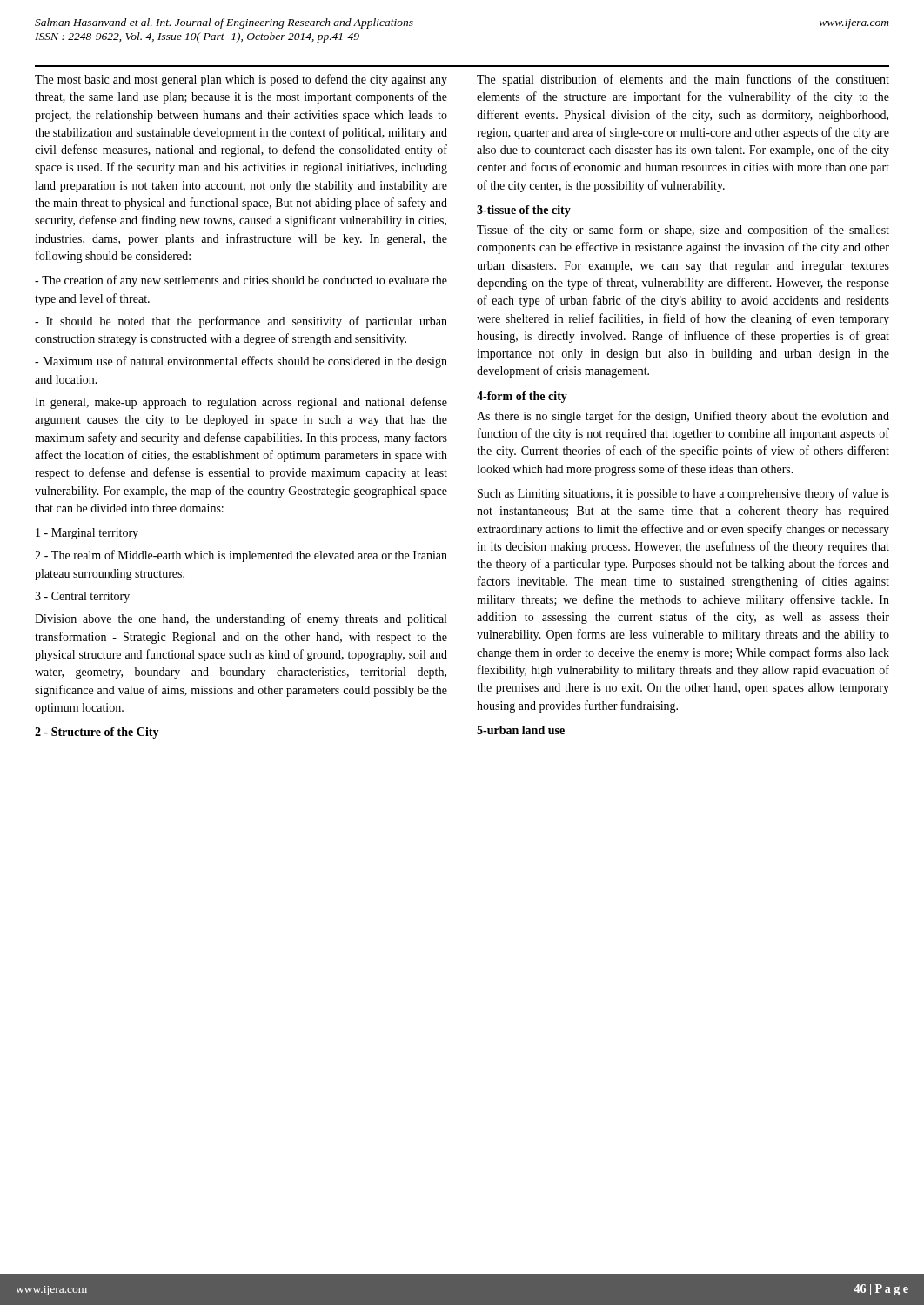The image size is (924, 1305).
Task: Find the passage starting "Division above the one hand, the understanding"
Action: click(x=241, y=663)
